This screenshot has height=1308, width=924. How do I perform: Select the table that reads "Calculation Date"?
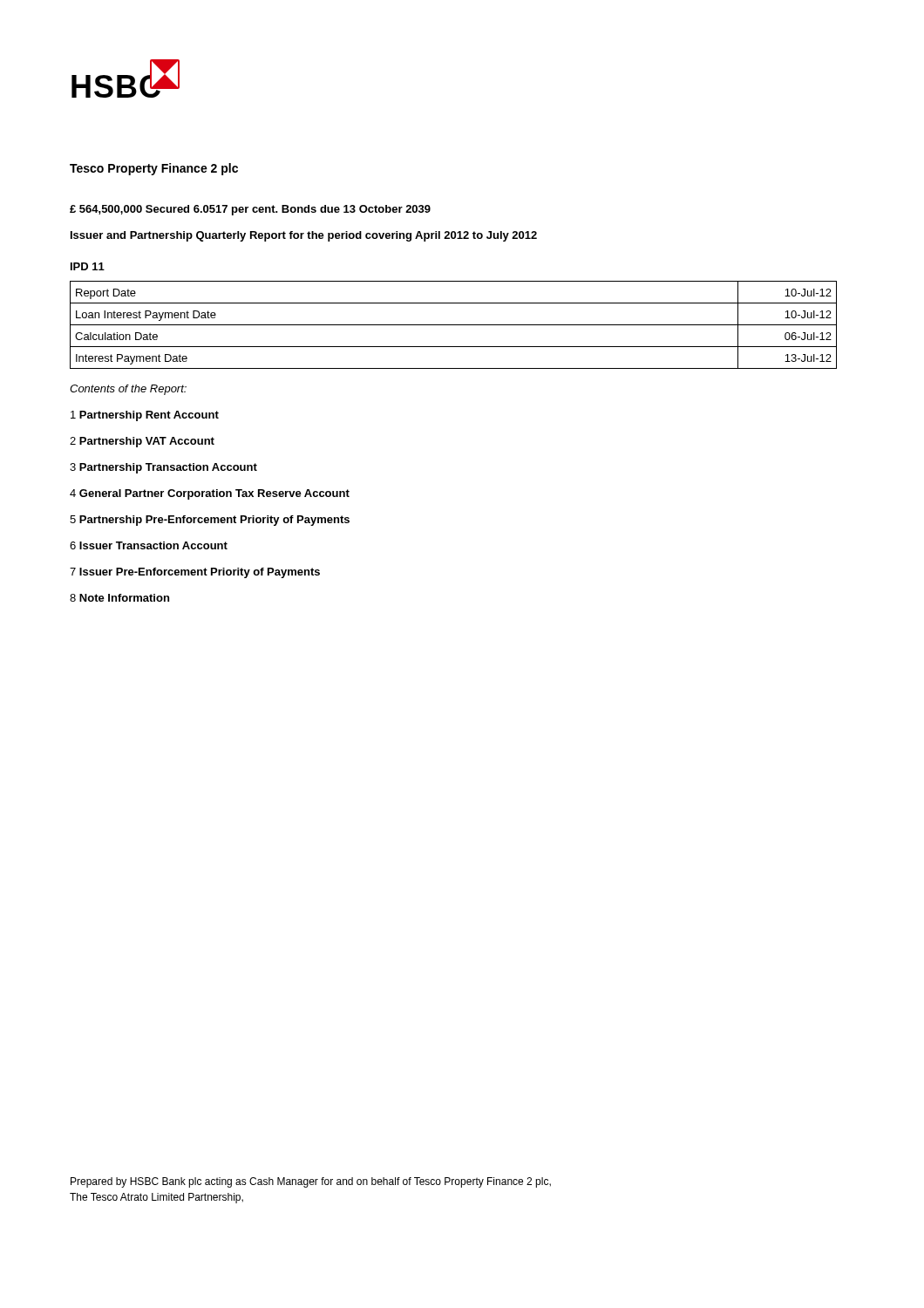[453, 325]
